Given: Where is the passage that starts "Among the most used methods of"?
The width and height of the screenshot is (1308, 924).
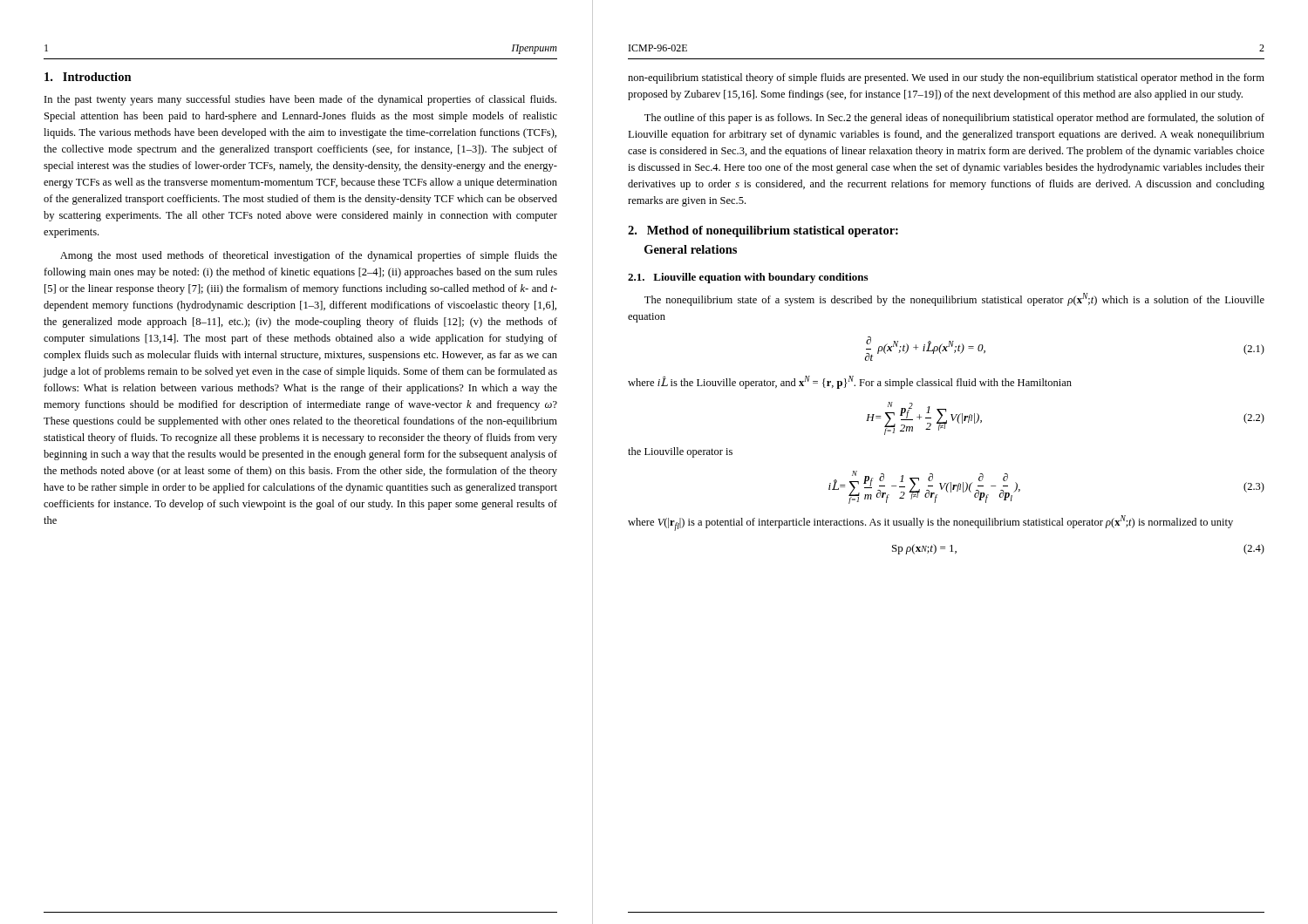Looking at the screenshot, I should (x=300, y=388).
